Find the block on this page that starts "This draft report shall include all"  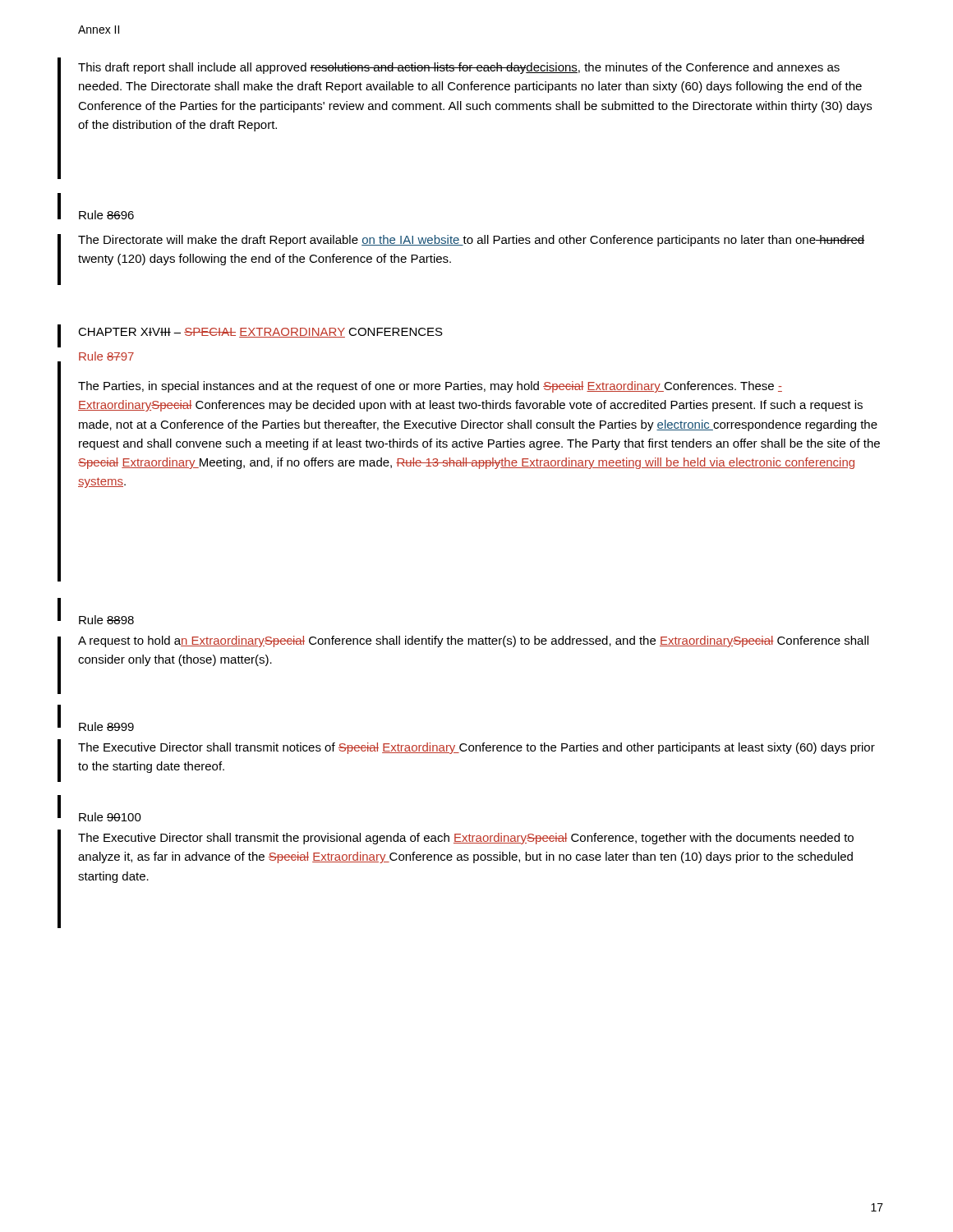click(x=481, y=96)
